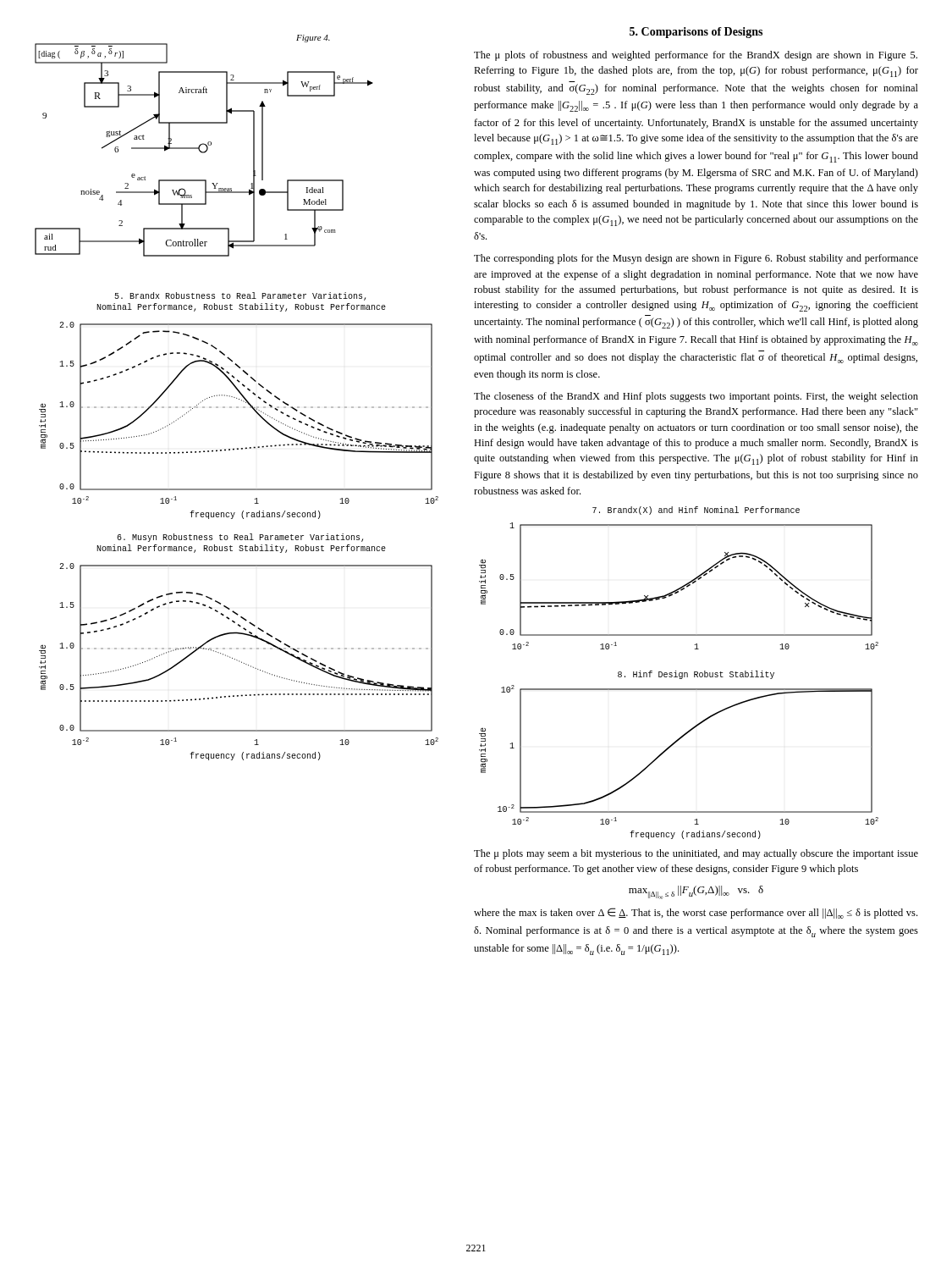The height and width of the screenshot is (1270, 952).
Task: Locate the text block containing "The closeness of the BrandX and Hinf plots"
Action: pos(696,444)
